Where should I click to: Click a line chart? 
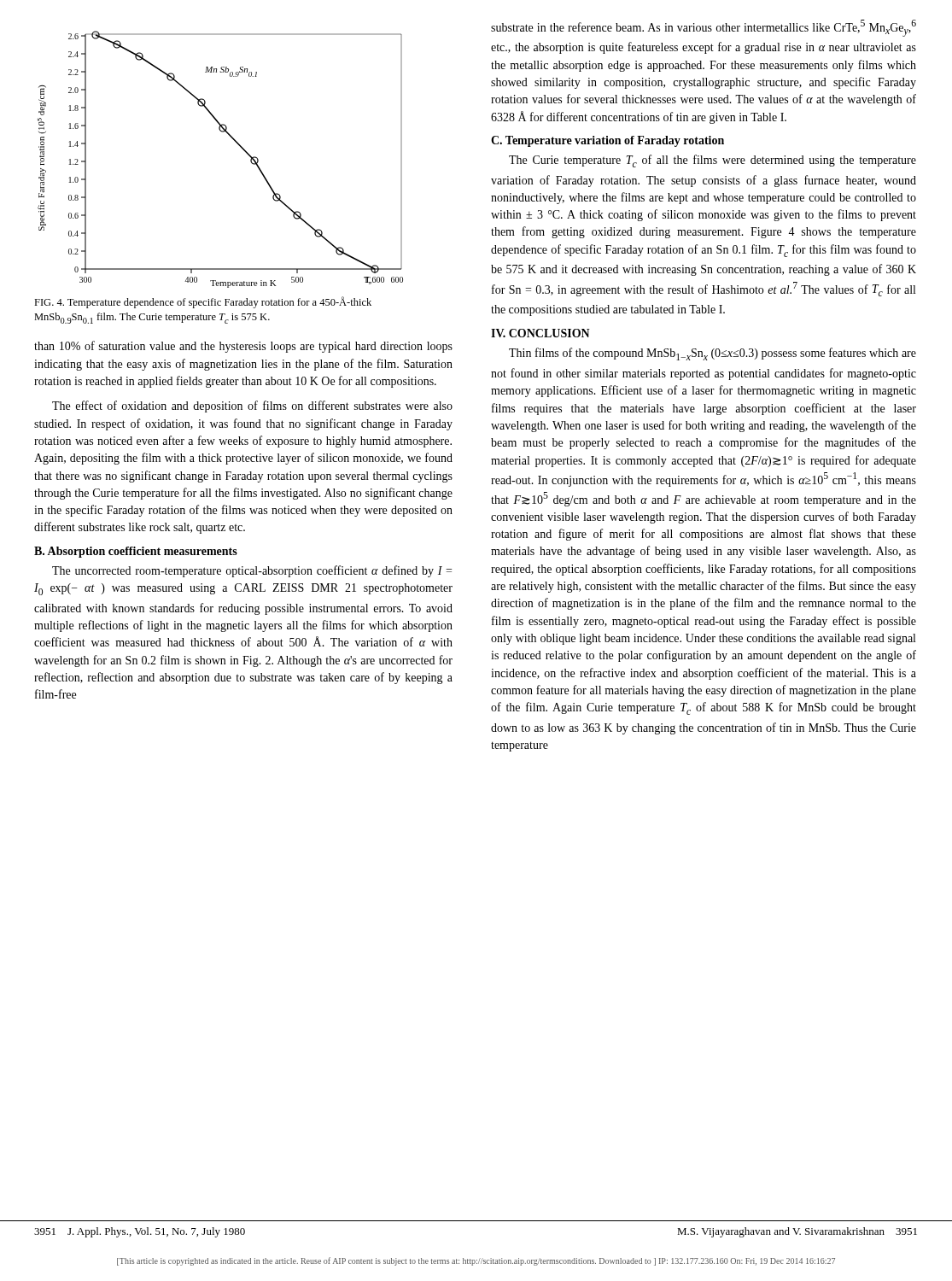click(x=231, y=154)
